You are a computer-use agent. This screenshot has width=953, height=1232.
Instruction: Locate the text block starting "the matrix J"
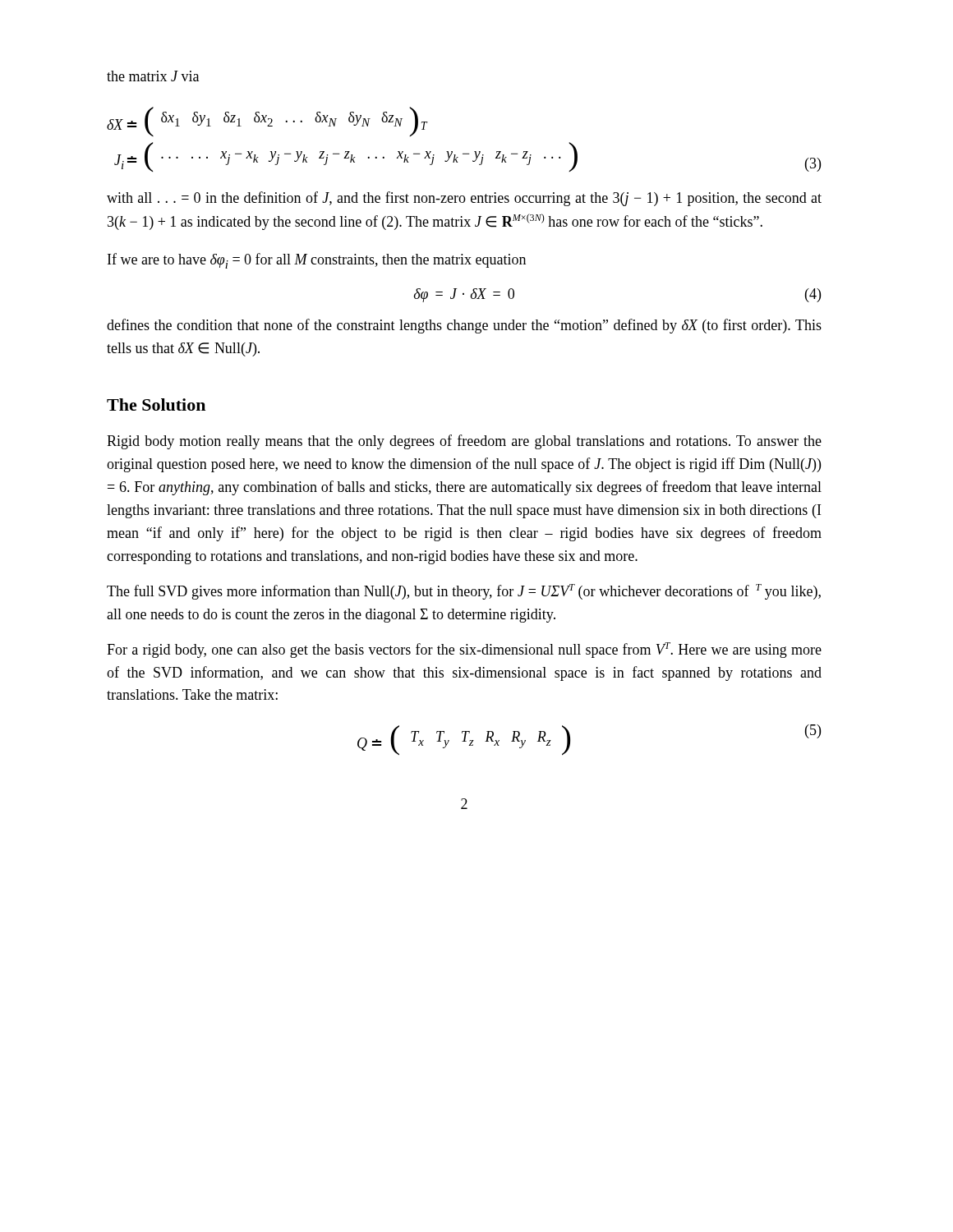(x=153, y=76)
